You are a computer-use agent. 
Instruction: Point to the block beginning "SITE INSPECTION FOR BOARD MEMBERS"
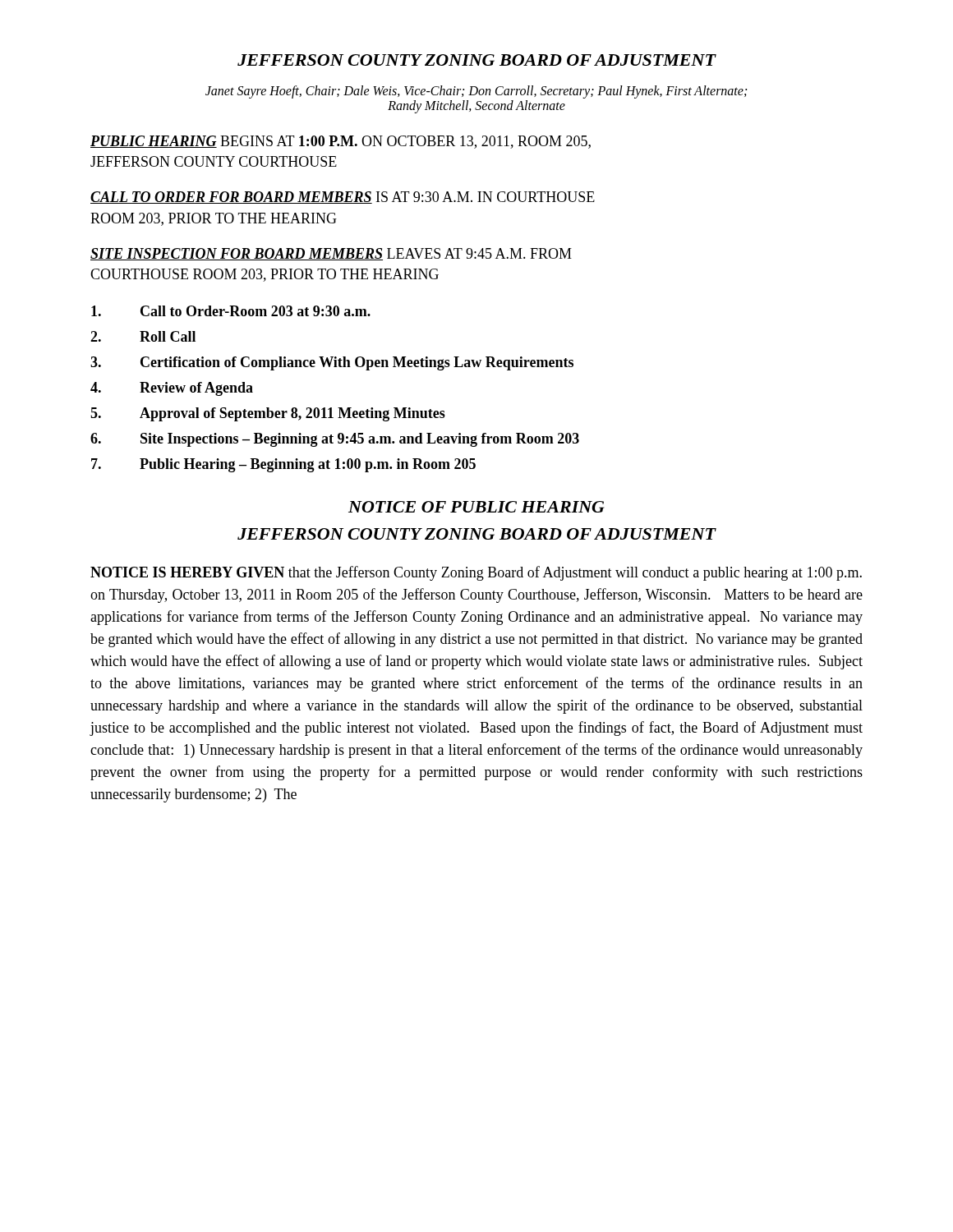click(331, 264)
